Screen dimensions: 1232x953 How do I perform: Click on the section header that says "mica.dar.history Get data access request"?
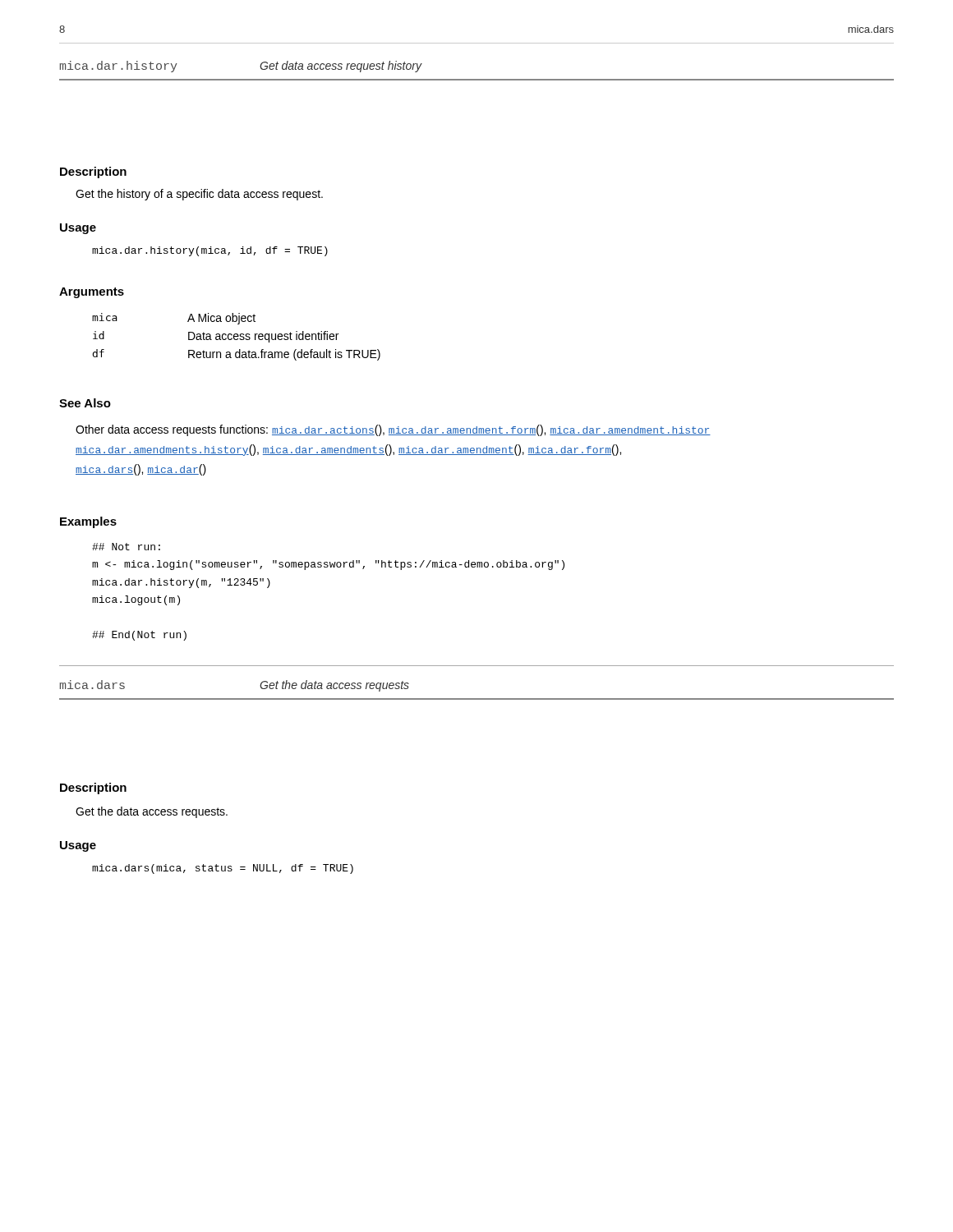476,70
